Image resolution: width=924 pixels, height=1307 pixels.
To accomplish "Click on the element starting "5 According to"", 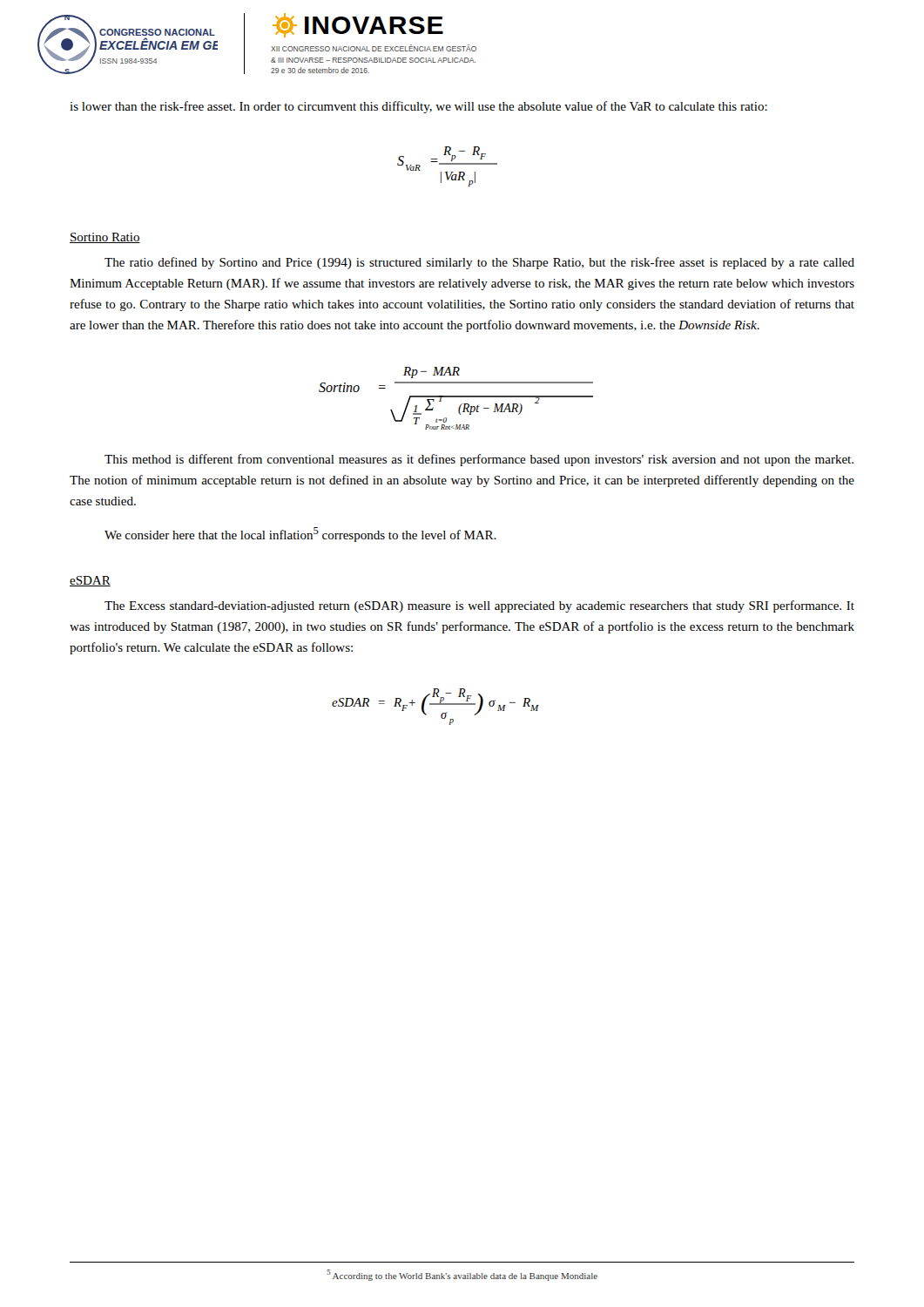I will click(462, 1274).
